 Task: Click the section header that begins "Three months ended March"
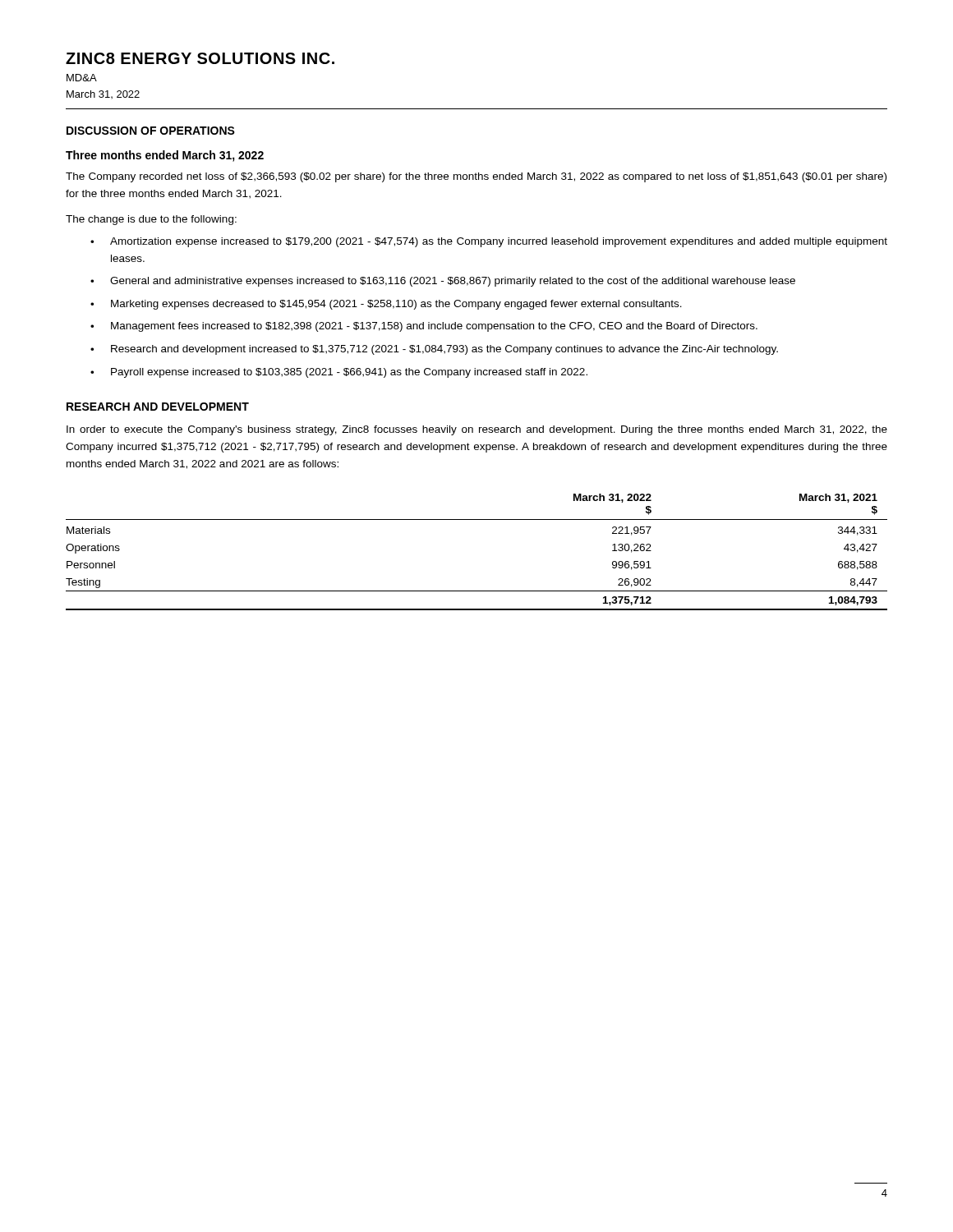point(165,155)
